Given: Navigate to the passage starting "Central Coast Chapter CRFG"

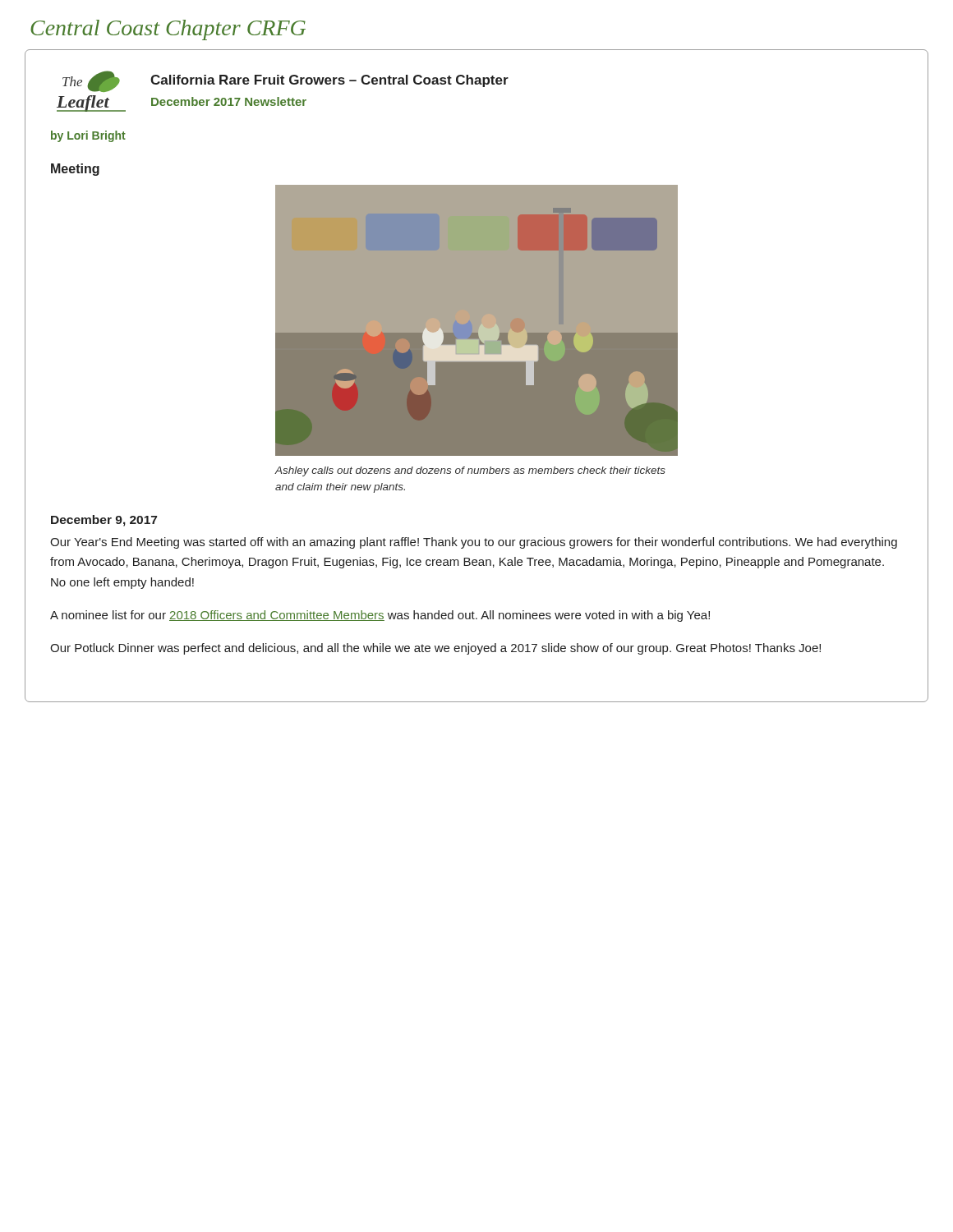Looking at the screenshot, I should pos(168,28).
